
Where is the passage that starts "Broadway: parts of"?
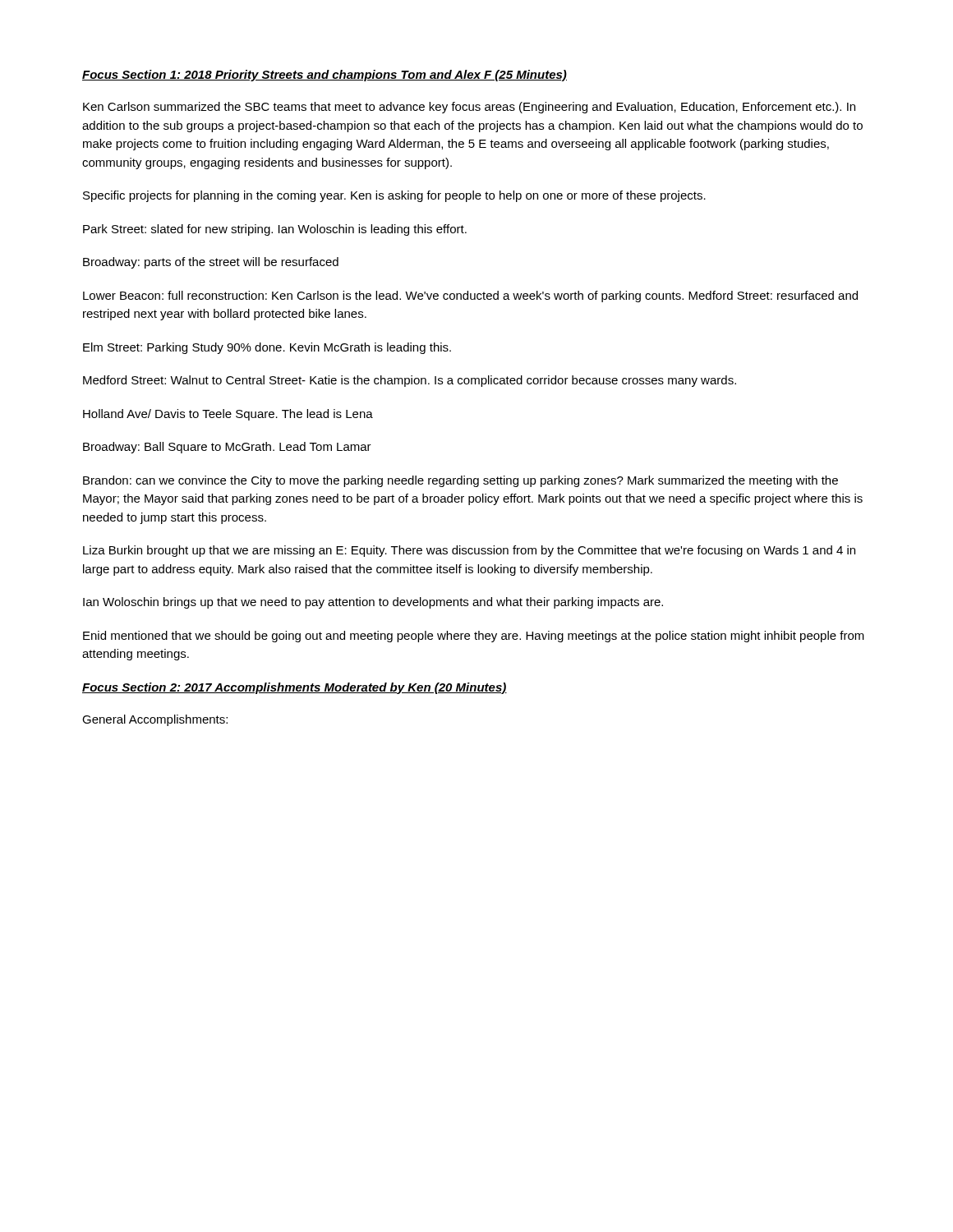point(211,262)
